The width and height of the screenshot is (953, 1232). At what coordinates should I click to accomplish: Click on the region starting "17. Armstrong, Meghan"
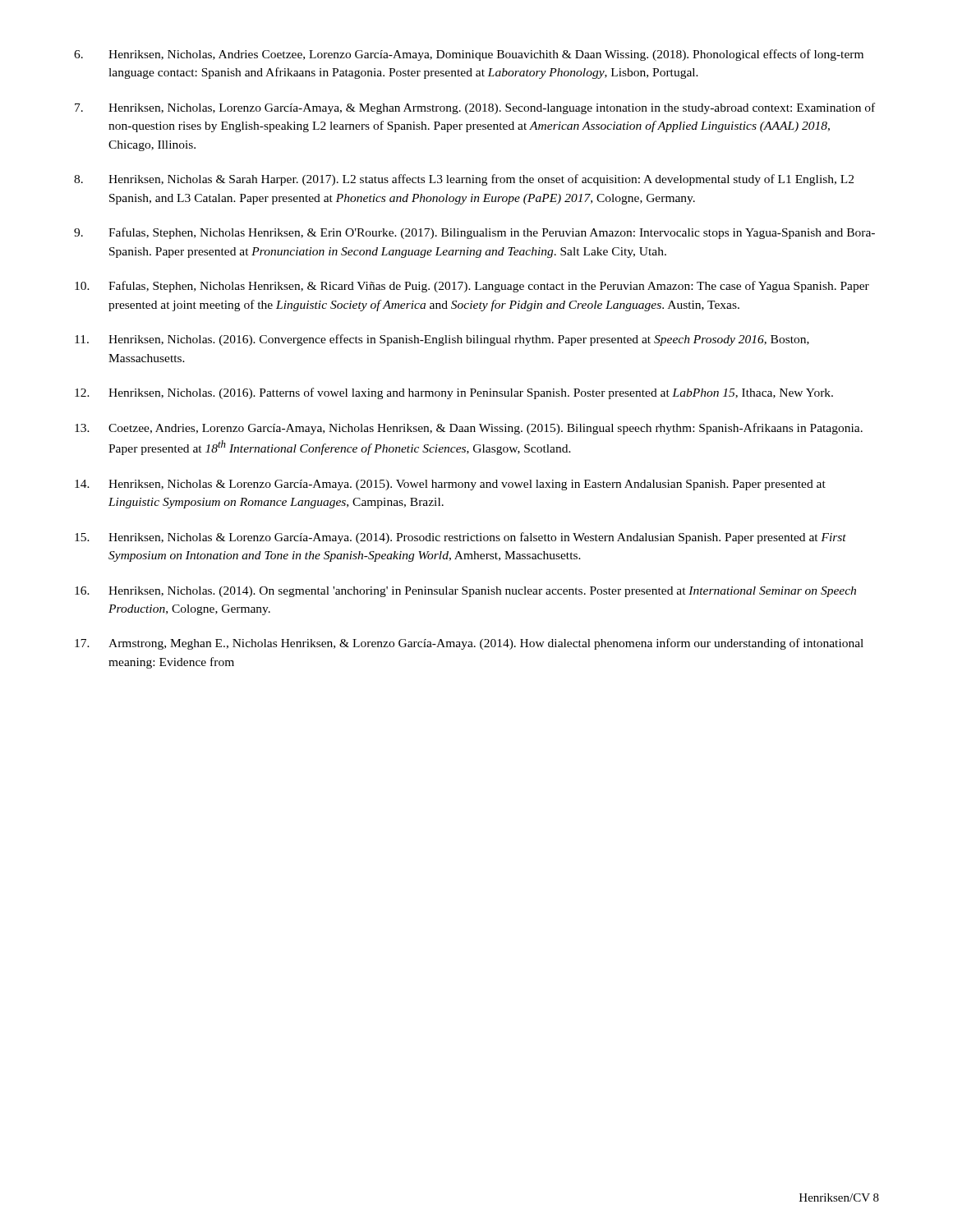coord(469,651)
